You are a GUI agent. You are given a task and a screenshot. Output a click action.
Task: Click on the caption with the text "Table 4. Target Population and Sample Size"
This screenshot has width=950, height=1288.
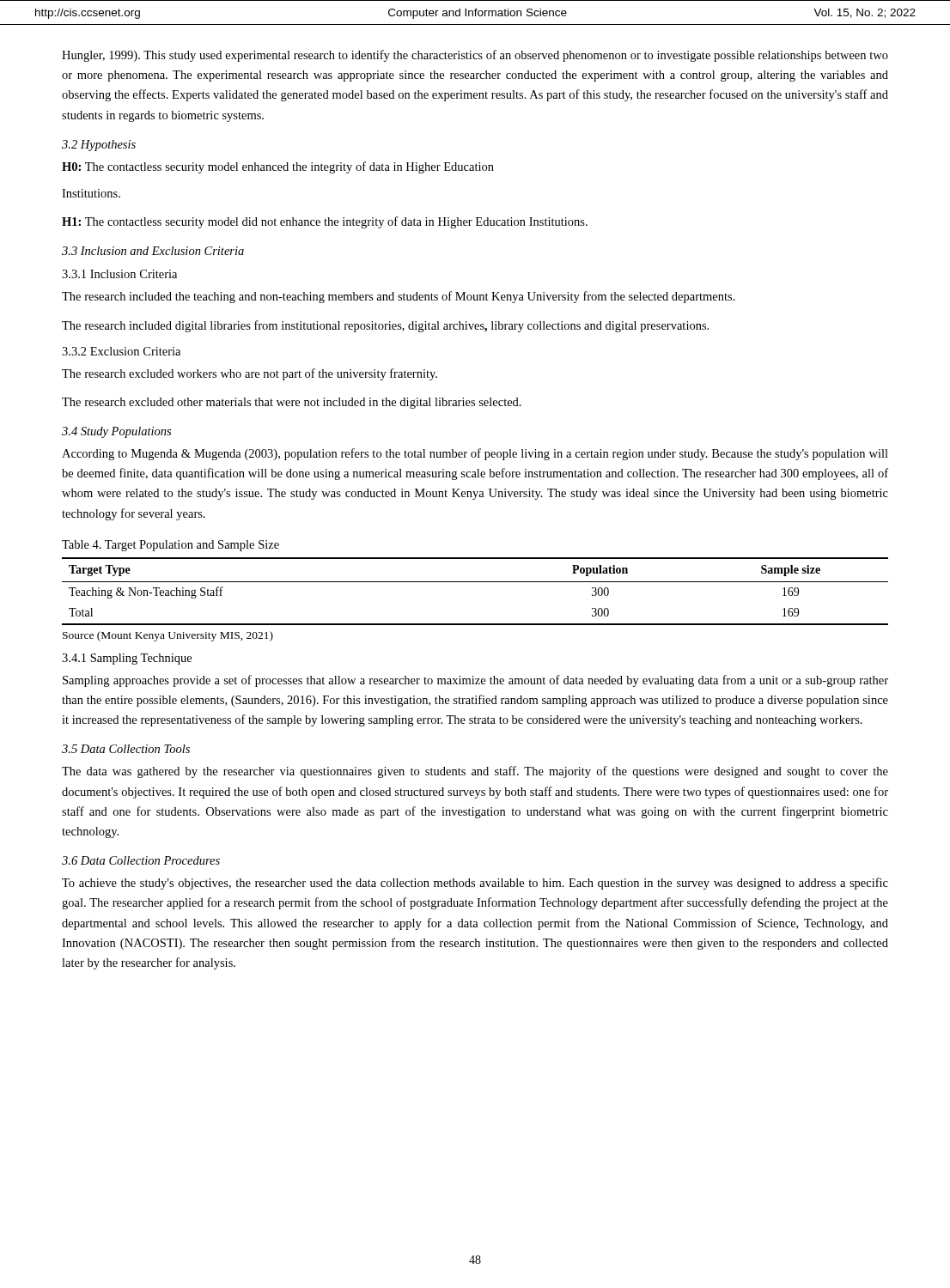pos(171,544)
